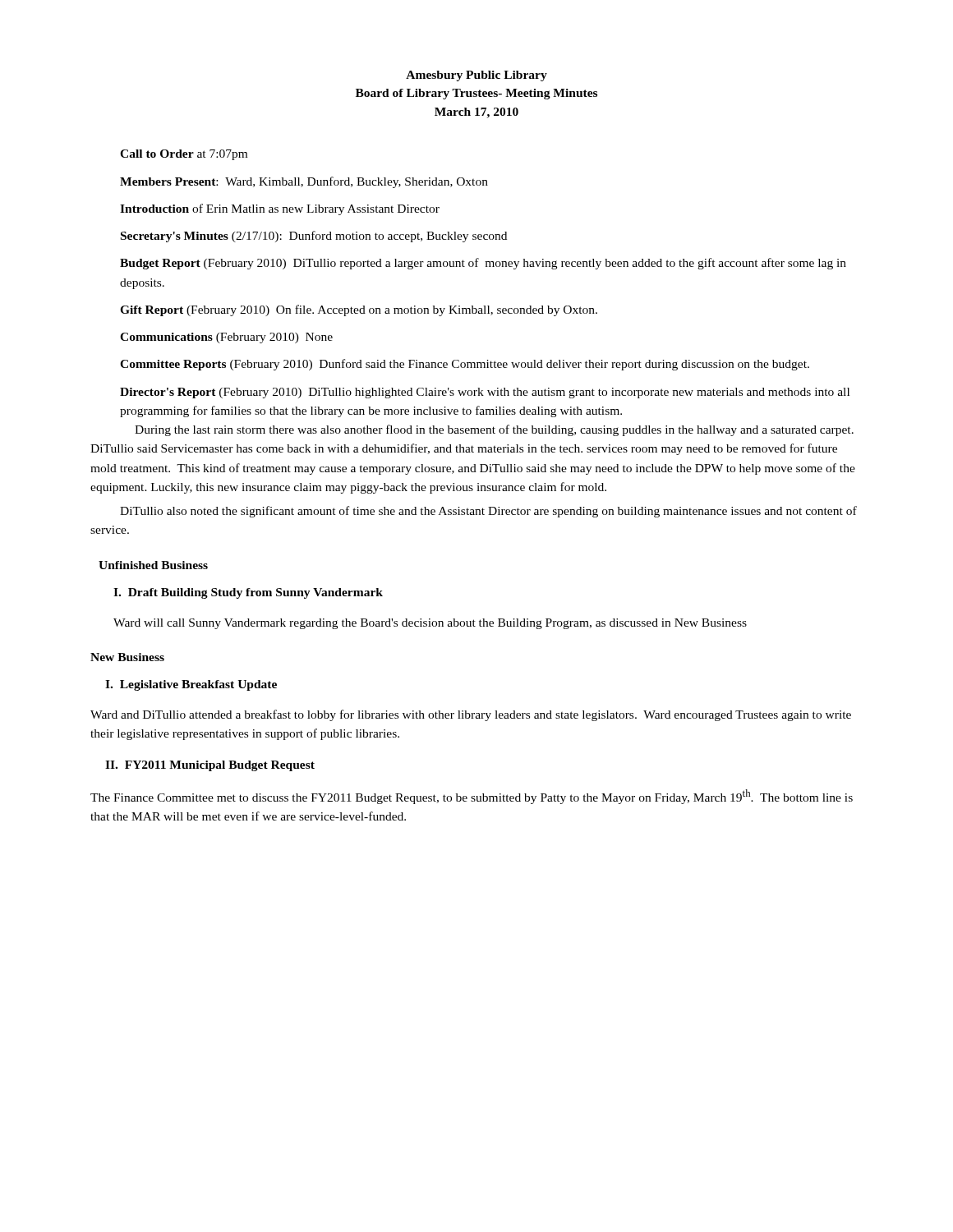Screen dimensions: 1232x953
Task: Navigate to the region starting "Call to Order"
Action: 184,155
